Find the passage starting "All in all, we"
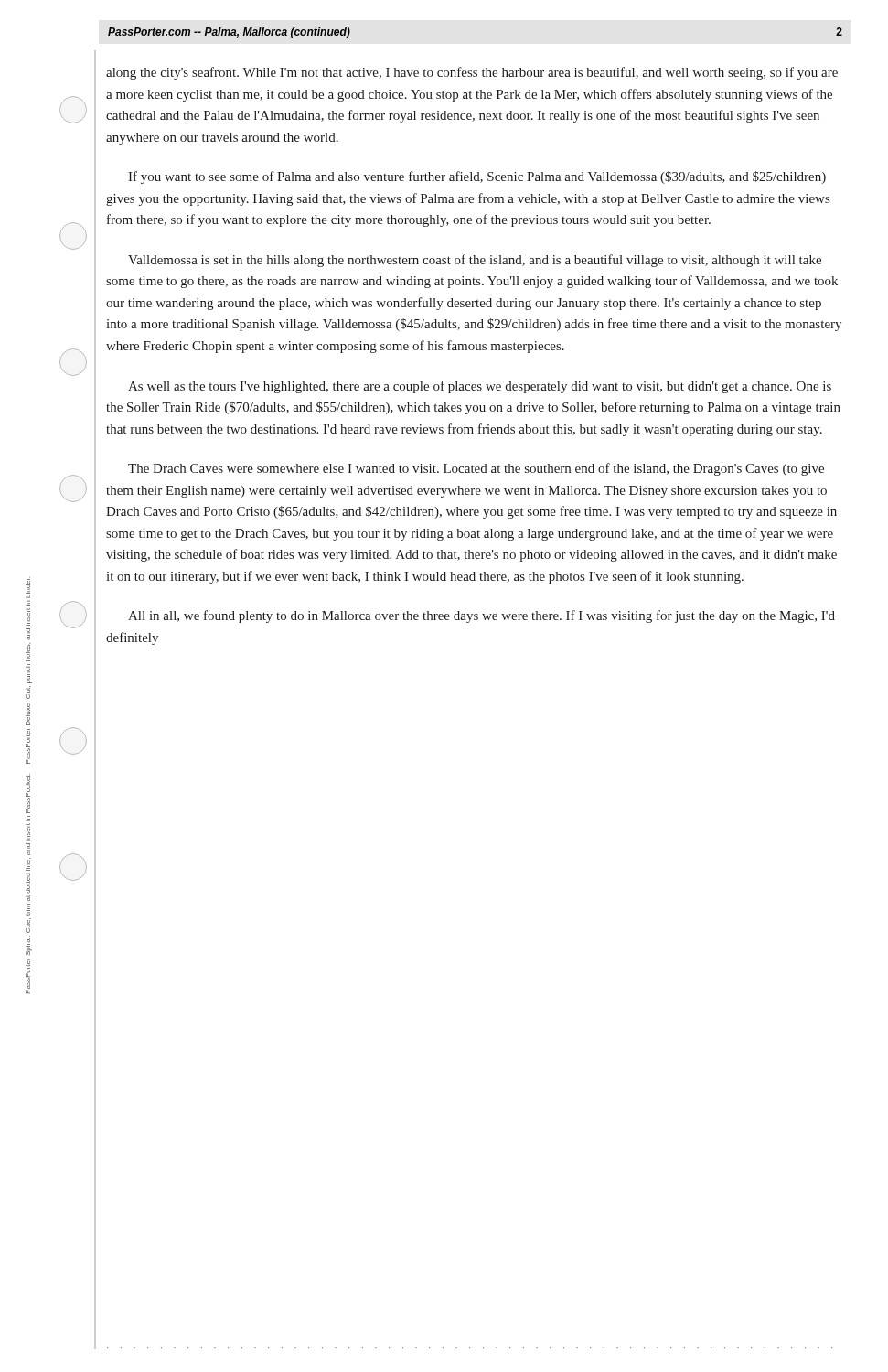Screen dimensions: 1372x888 [471, 627]
